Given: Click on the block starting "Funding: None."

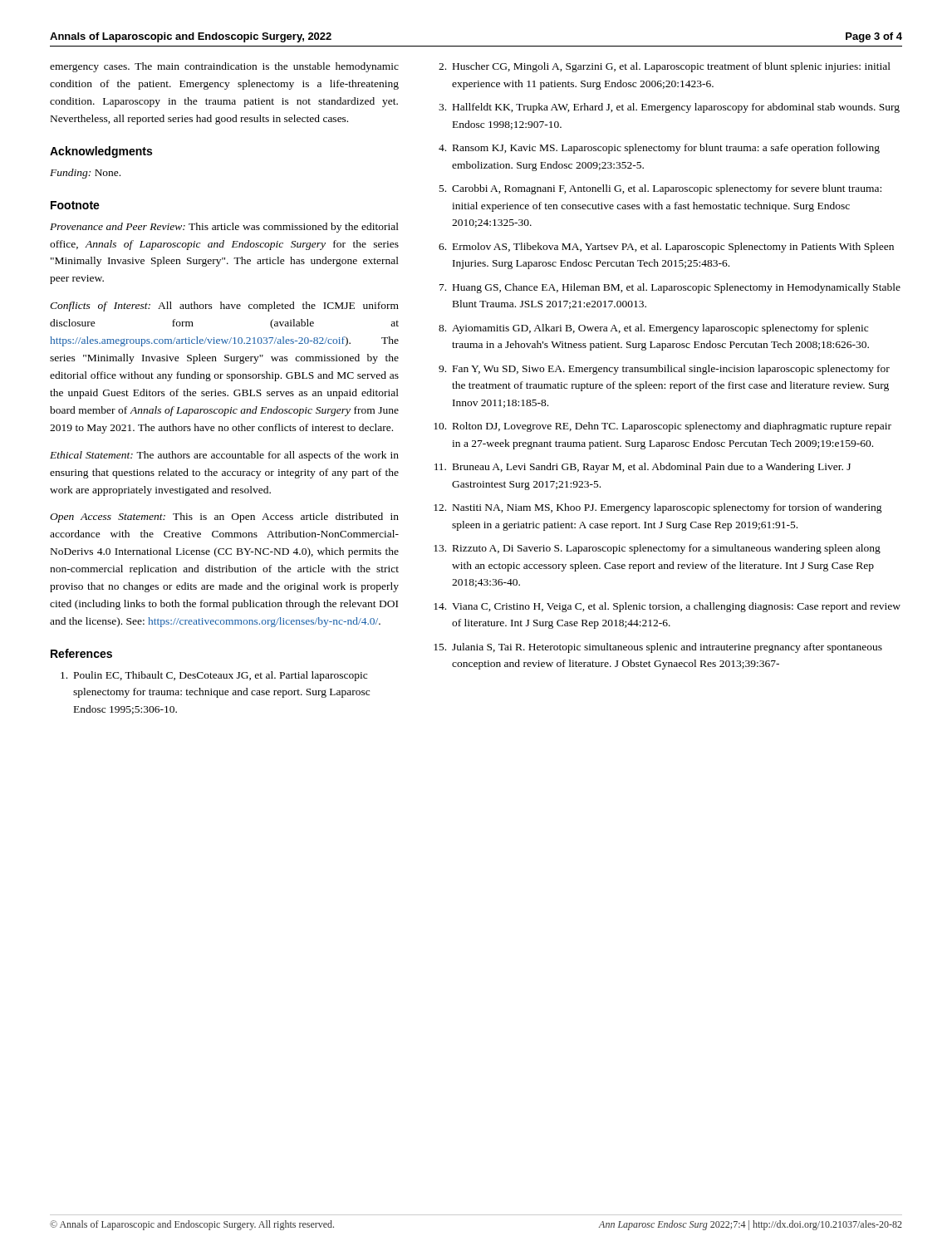Looking at the screenshot, I should (x=86, y=172).
